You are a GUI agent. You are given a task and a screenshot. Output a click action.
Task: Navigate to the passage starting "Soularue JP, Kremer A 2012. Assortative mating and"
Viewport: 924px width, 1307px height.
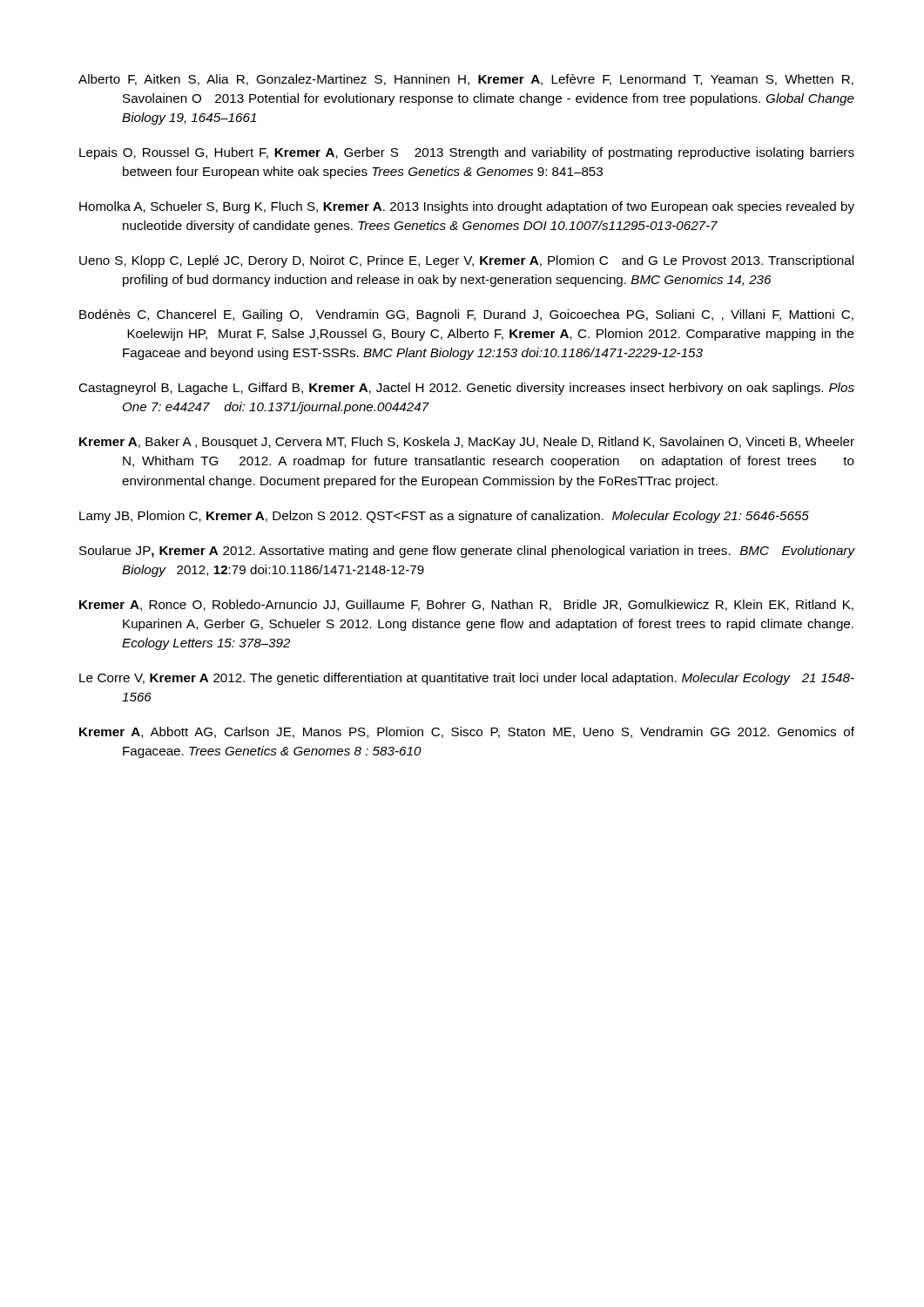pyautogui.click(x=466, y=559)
